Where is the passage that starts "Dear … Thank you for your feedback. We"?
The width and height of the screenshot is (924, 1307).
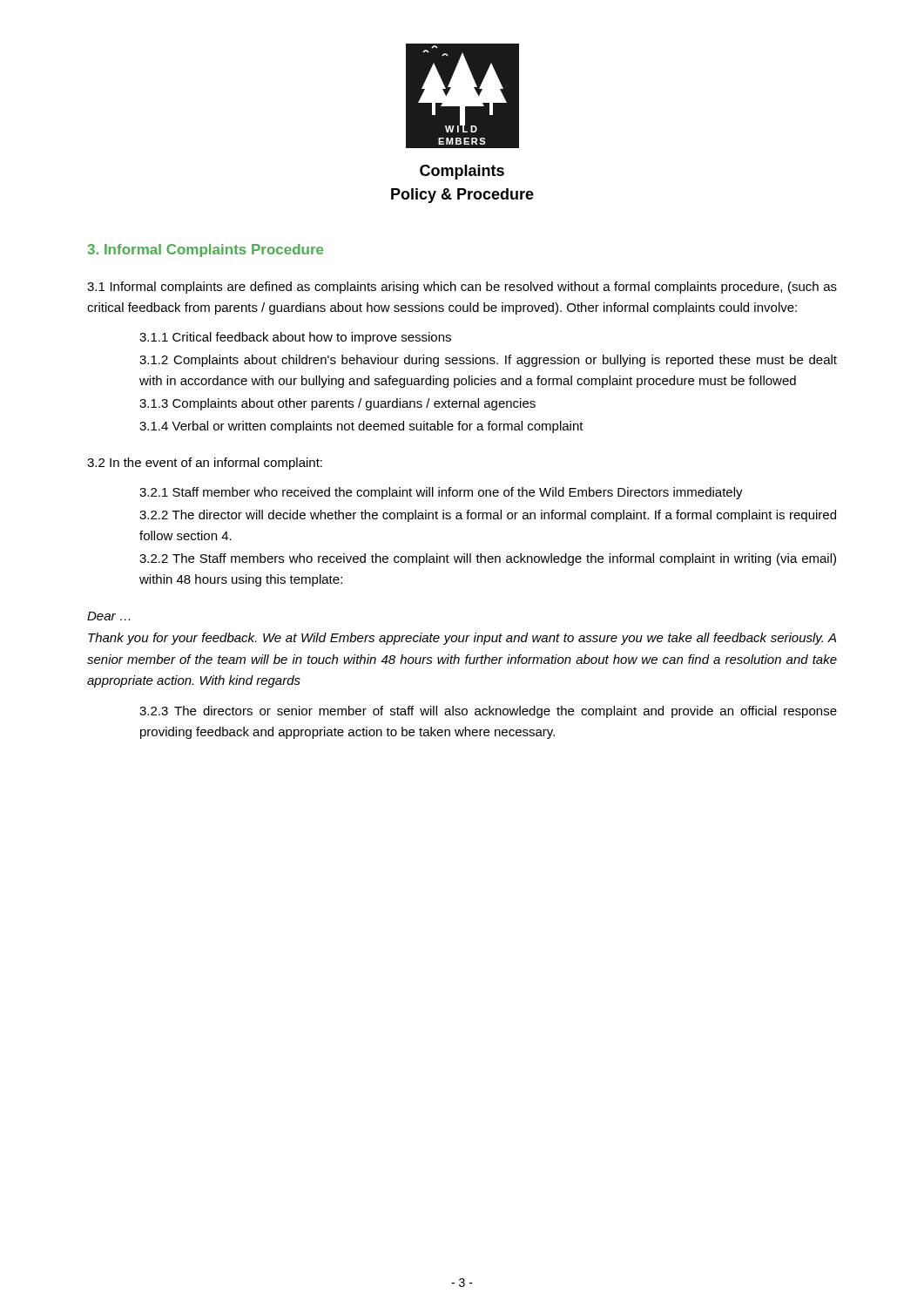click(462, 648)
